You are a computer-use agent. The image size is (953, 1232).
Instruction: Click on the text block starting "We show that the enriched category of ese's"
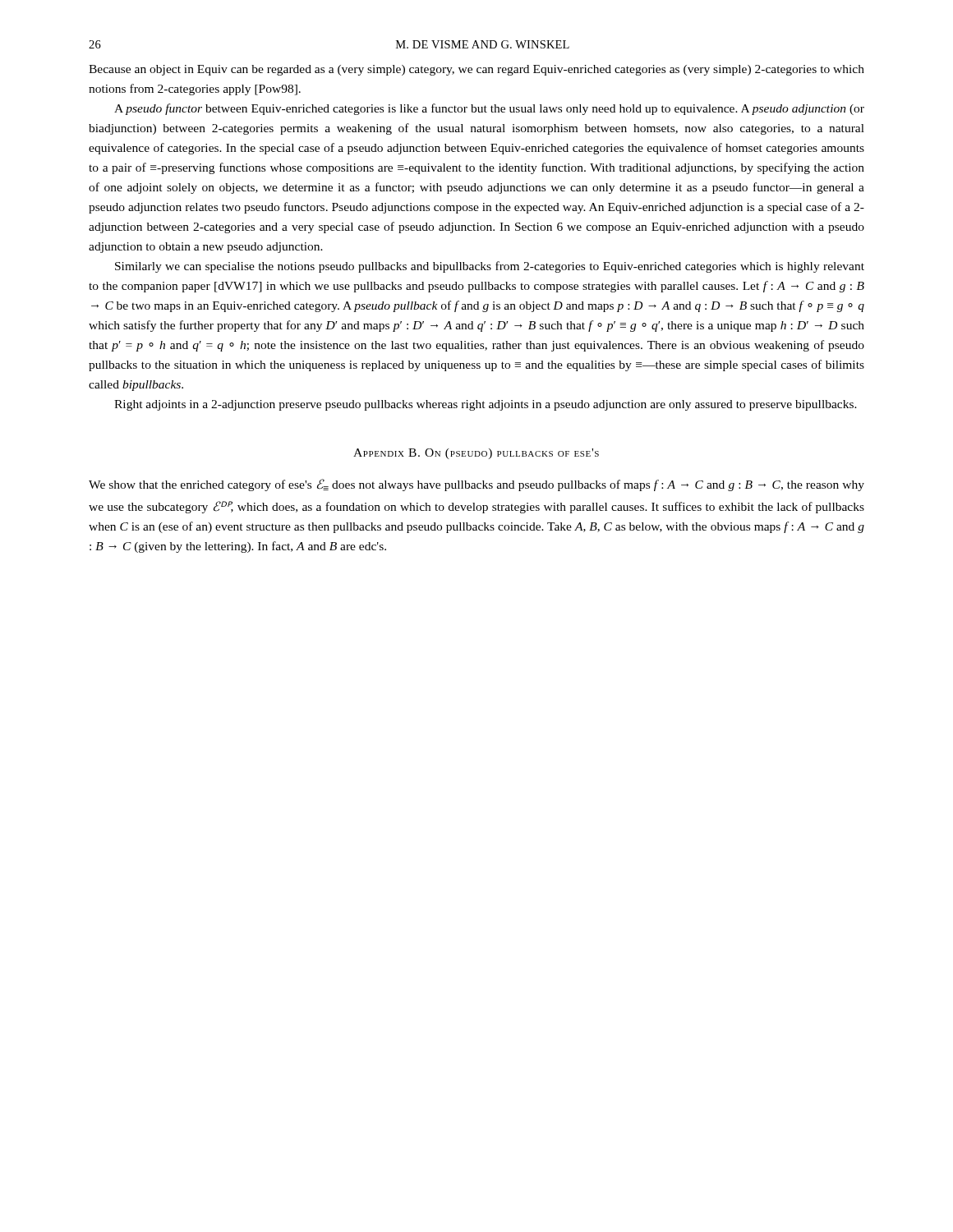click(476, 516)
